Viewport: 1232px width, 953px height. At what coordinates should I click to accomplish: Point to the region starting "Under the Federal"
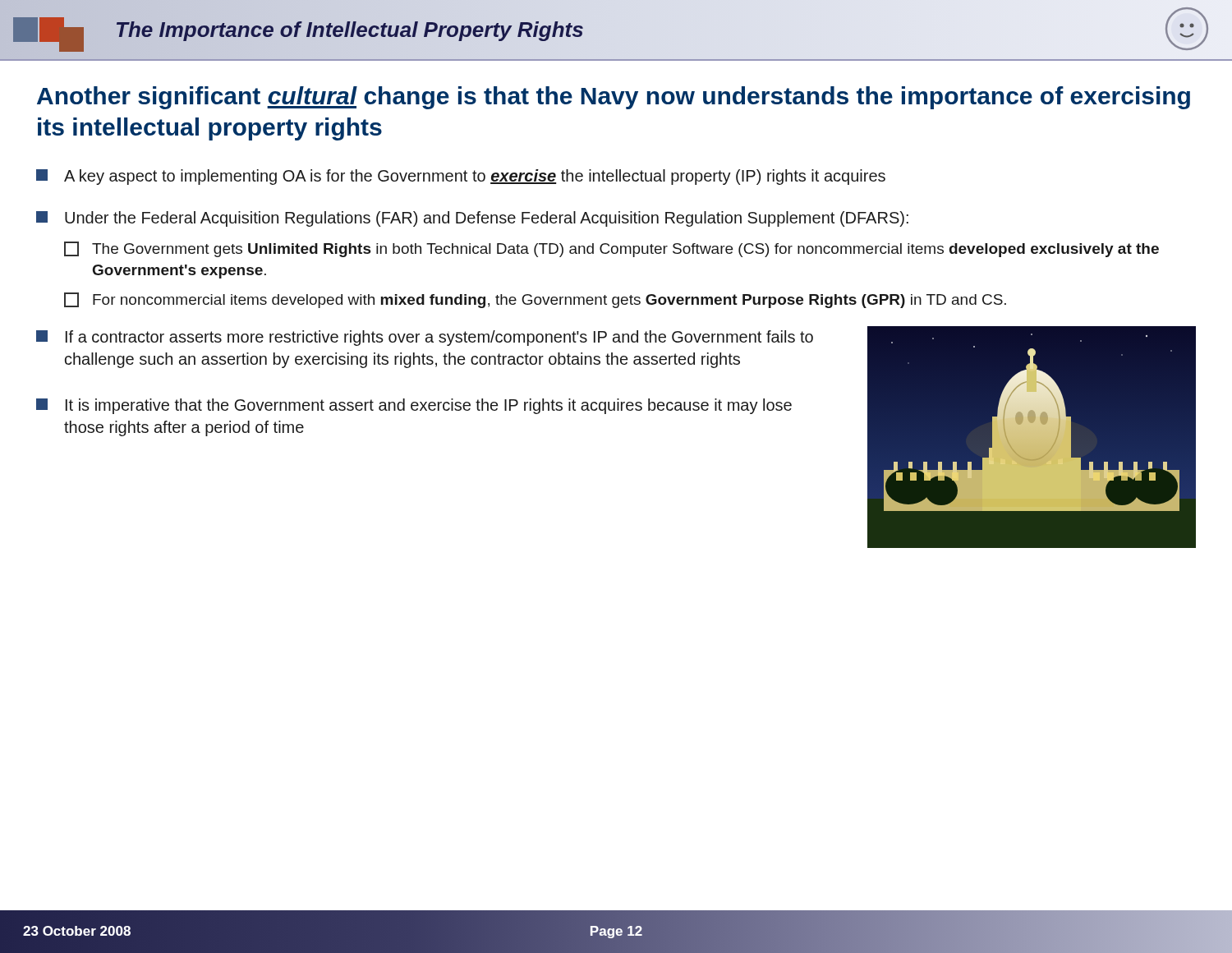[616, 259]
